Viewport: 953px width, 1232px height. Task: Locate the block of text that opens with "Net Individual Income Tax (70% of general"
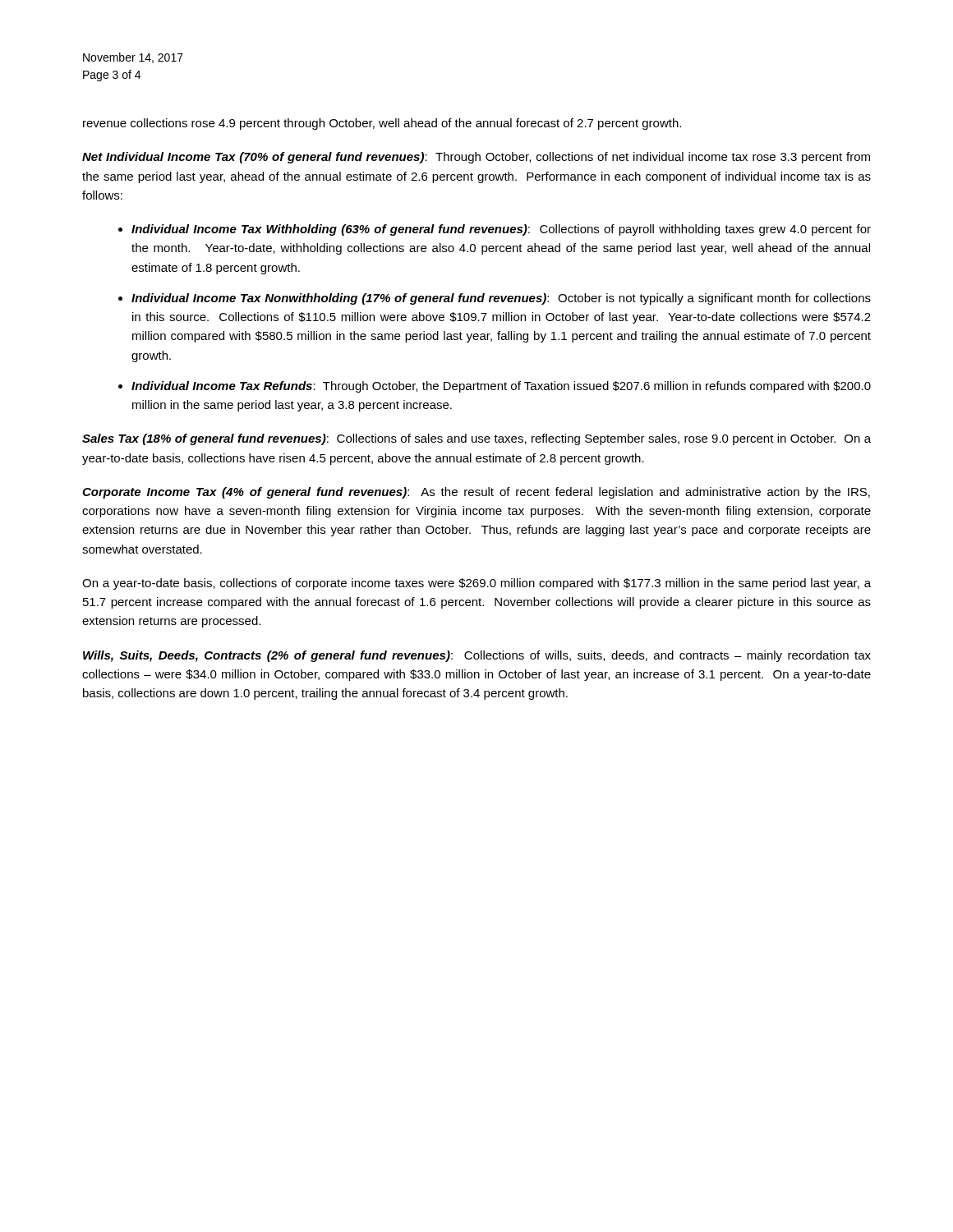point(476,176)
